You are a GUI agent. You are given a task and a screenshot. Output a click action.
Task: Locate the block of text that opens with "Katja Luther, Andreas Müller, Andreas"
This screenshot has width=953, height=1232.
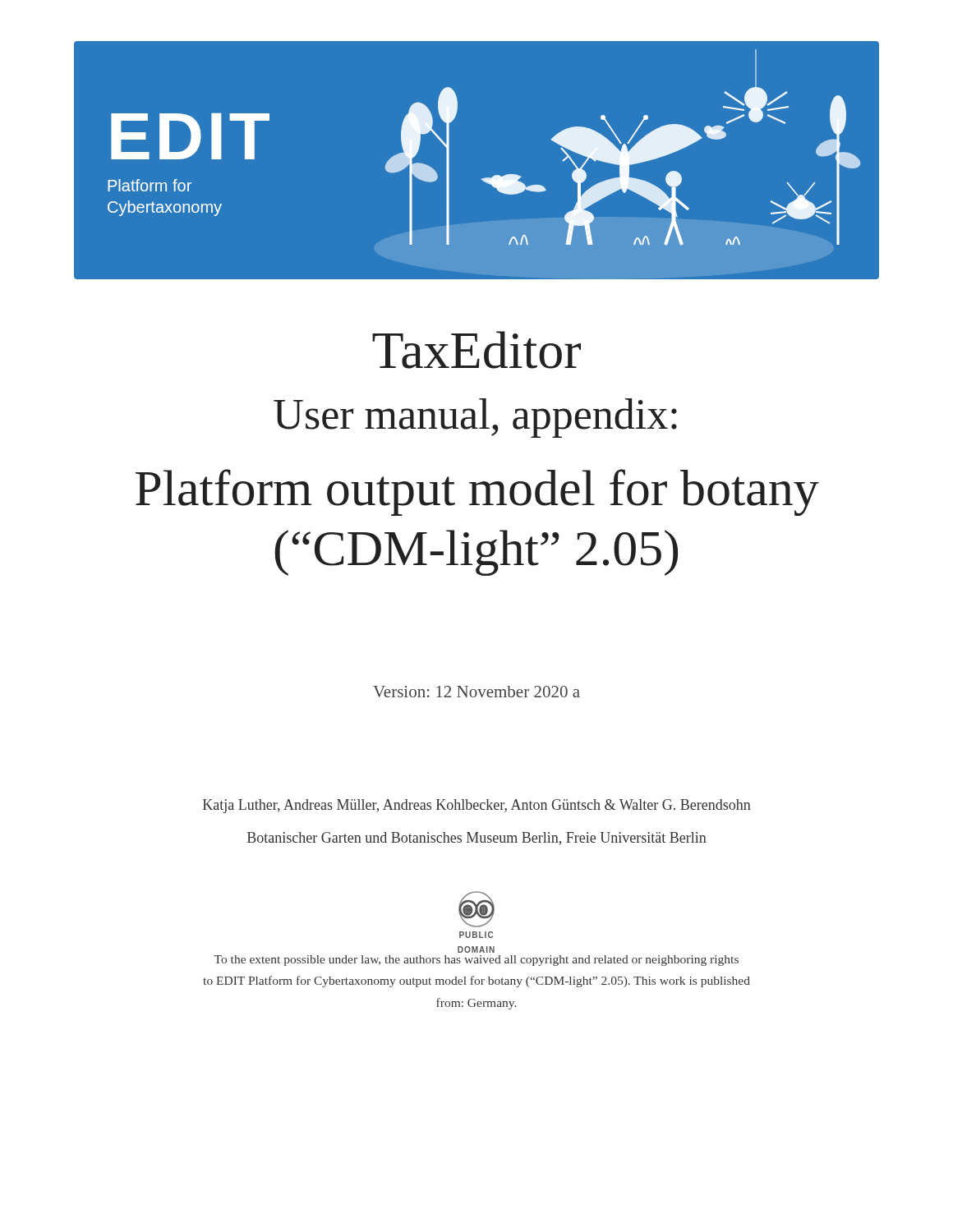[476, 805]
